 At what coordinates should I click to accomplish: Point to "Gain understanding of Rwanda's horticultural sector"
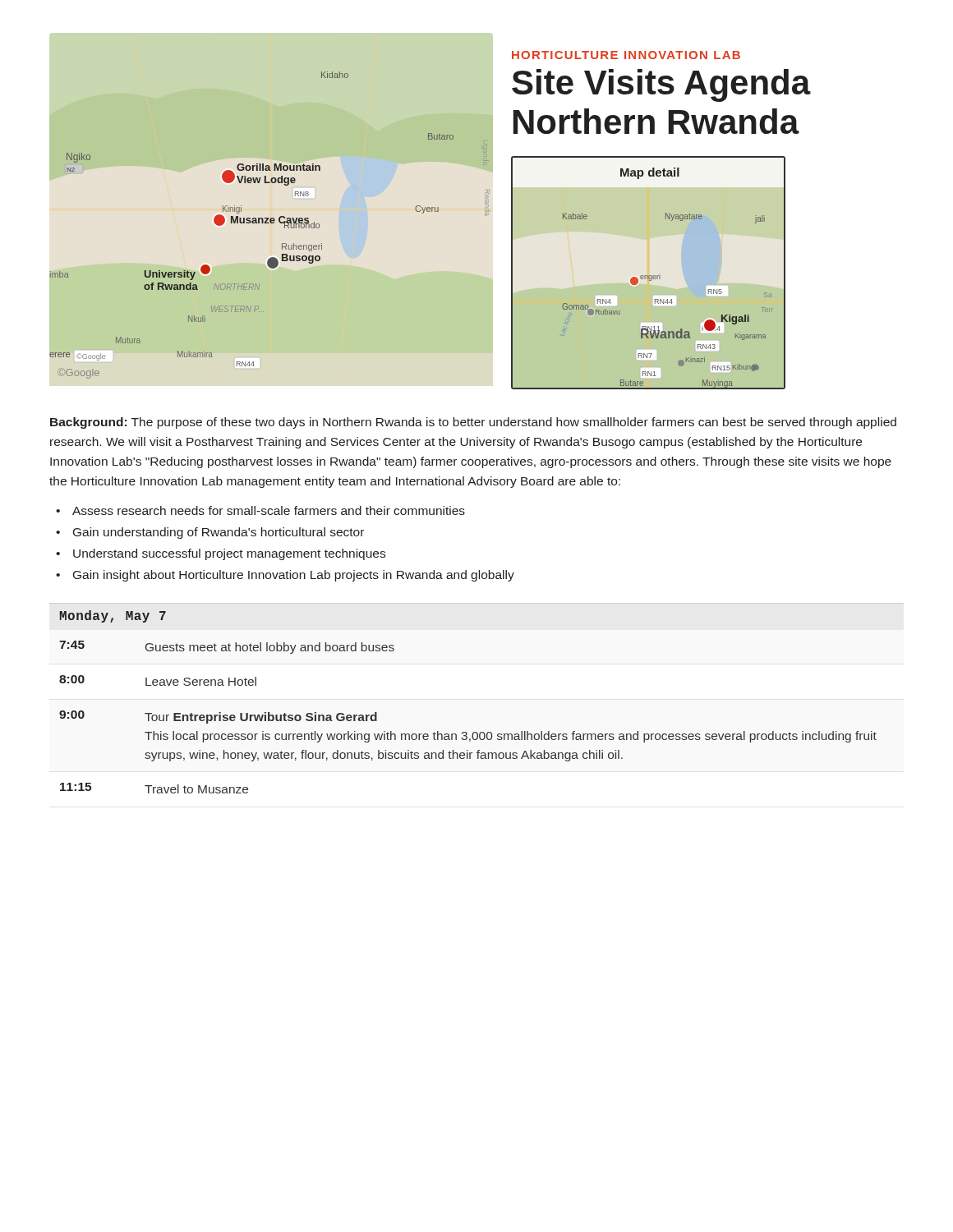tap(218, 532)
